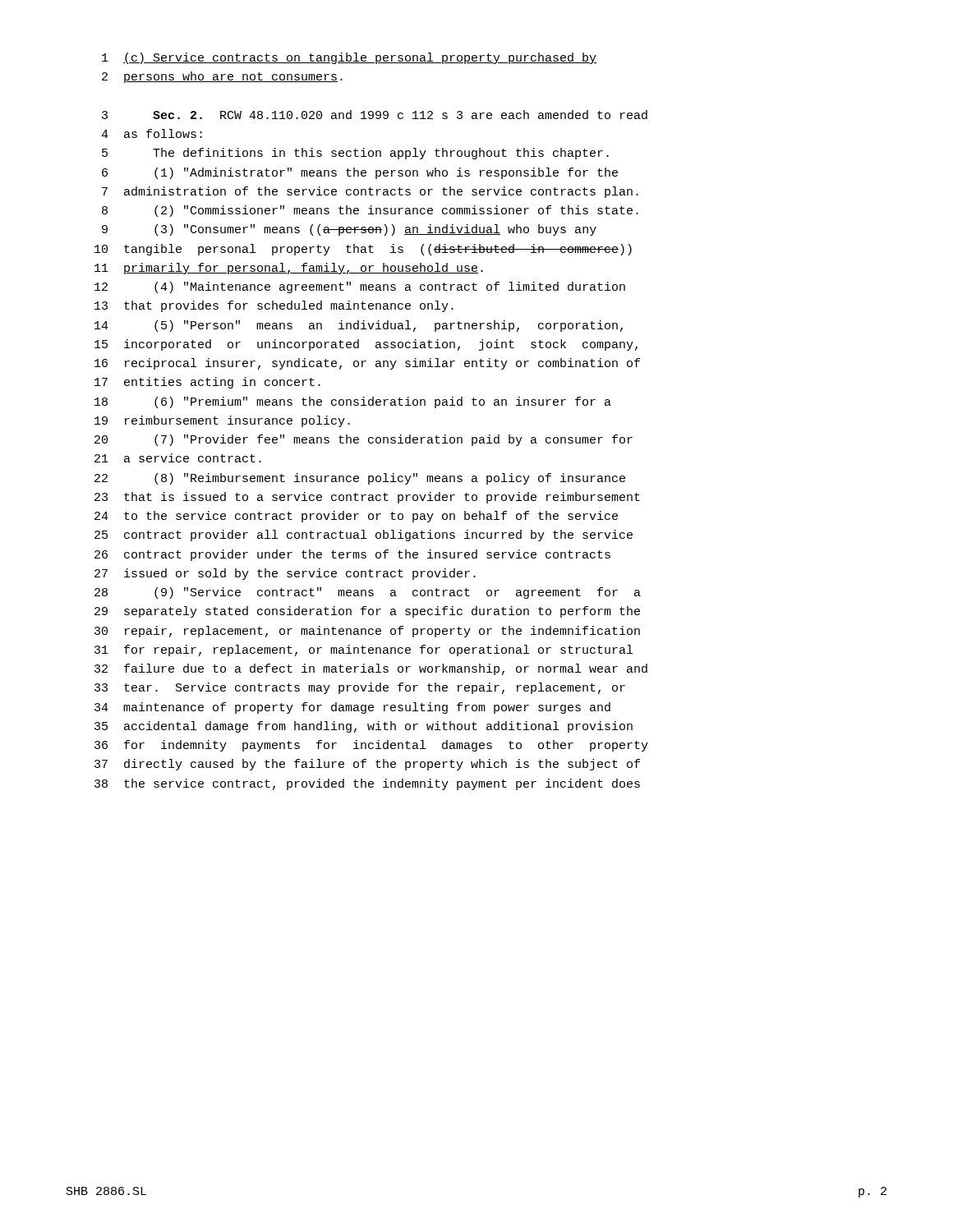Click on the list item containing "14 (5) "Person" means an"
This screenshot has height=1232, width=953.
[x=476, y=326]
